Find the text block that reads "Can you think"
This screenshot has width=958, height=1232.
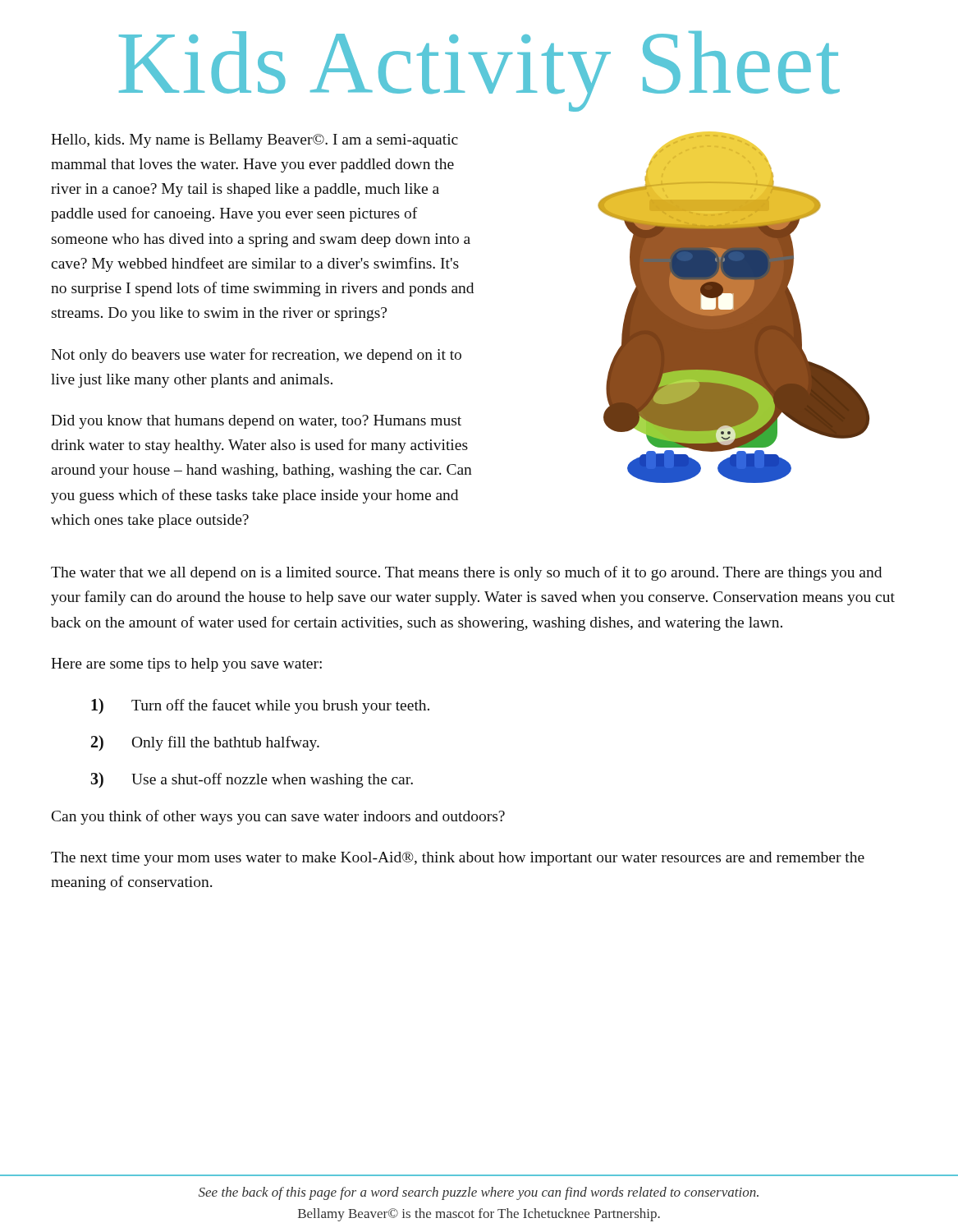click(278, 816)
